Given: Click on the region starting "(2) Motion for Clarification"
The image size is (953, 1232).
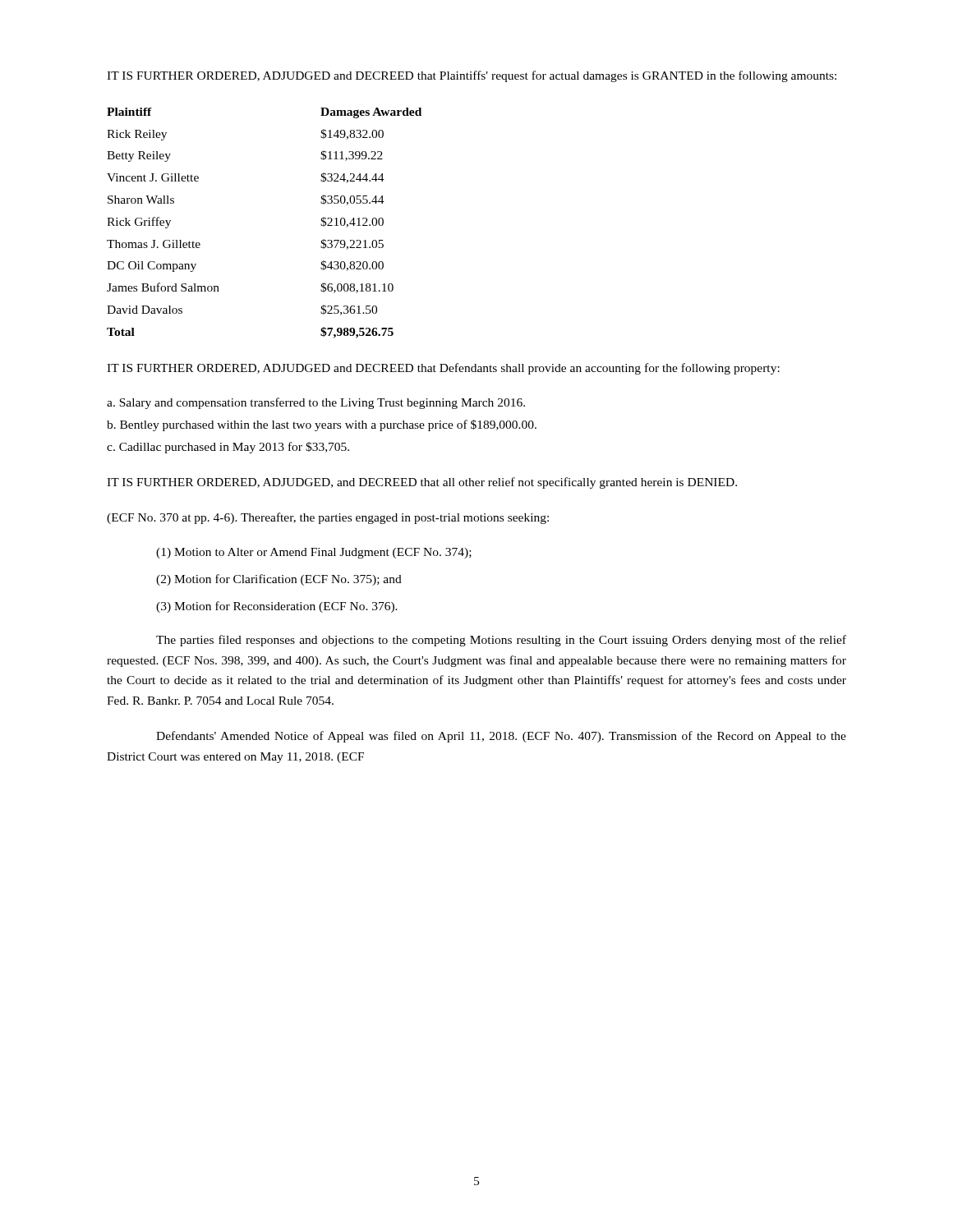Looking at the screenshot, I should point(279,579).
